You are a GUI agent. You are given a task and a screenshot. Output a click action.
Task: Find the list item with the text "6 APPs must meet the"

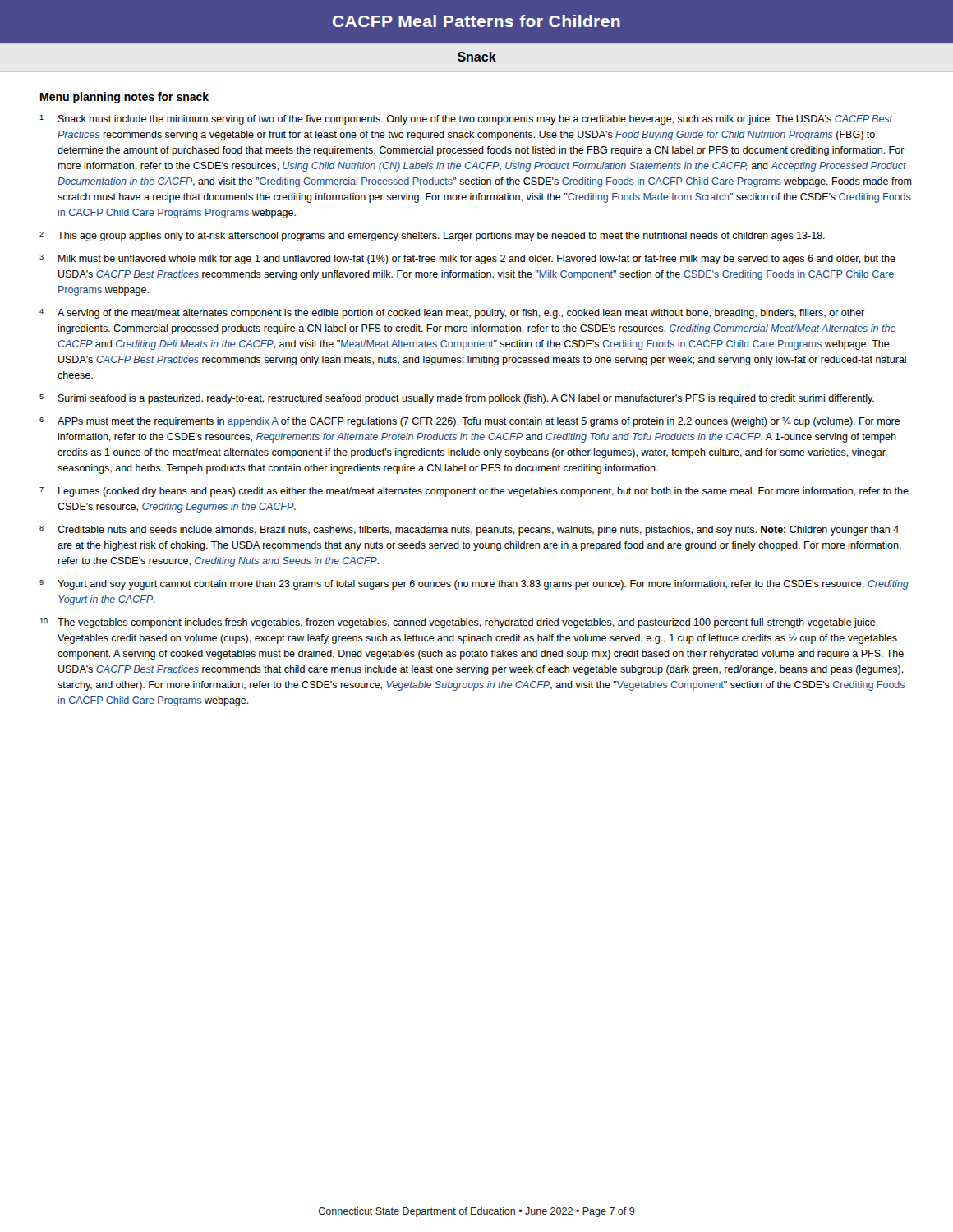(476, 445)
